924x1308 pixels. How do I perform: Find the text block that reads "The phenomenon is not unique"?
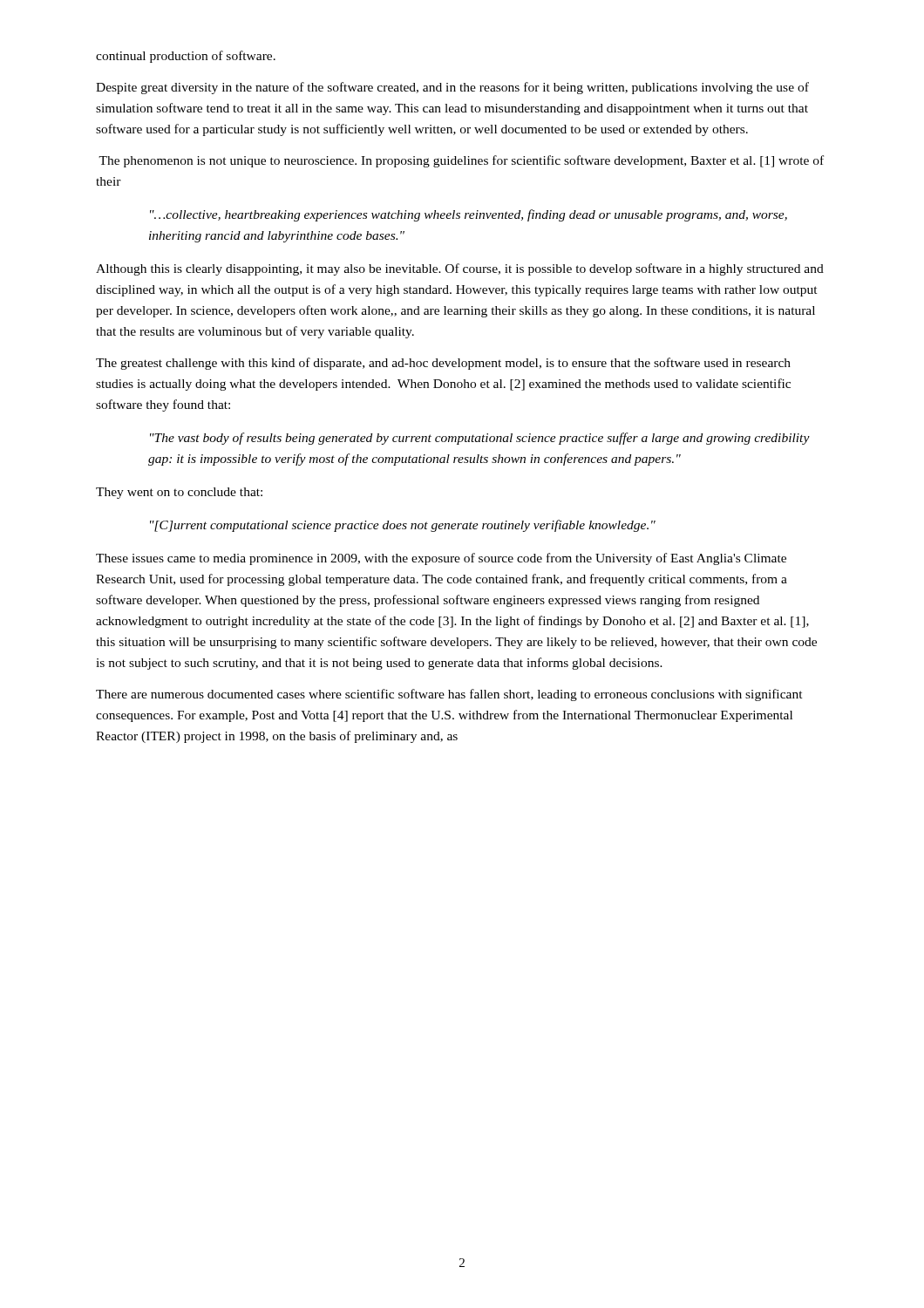click(460, 171)
